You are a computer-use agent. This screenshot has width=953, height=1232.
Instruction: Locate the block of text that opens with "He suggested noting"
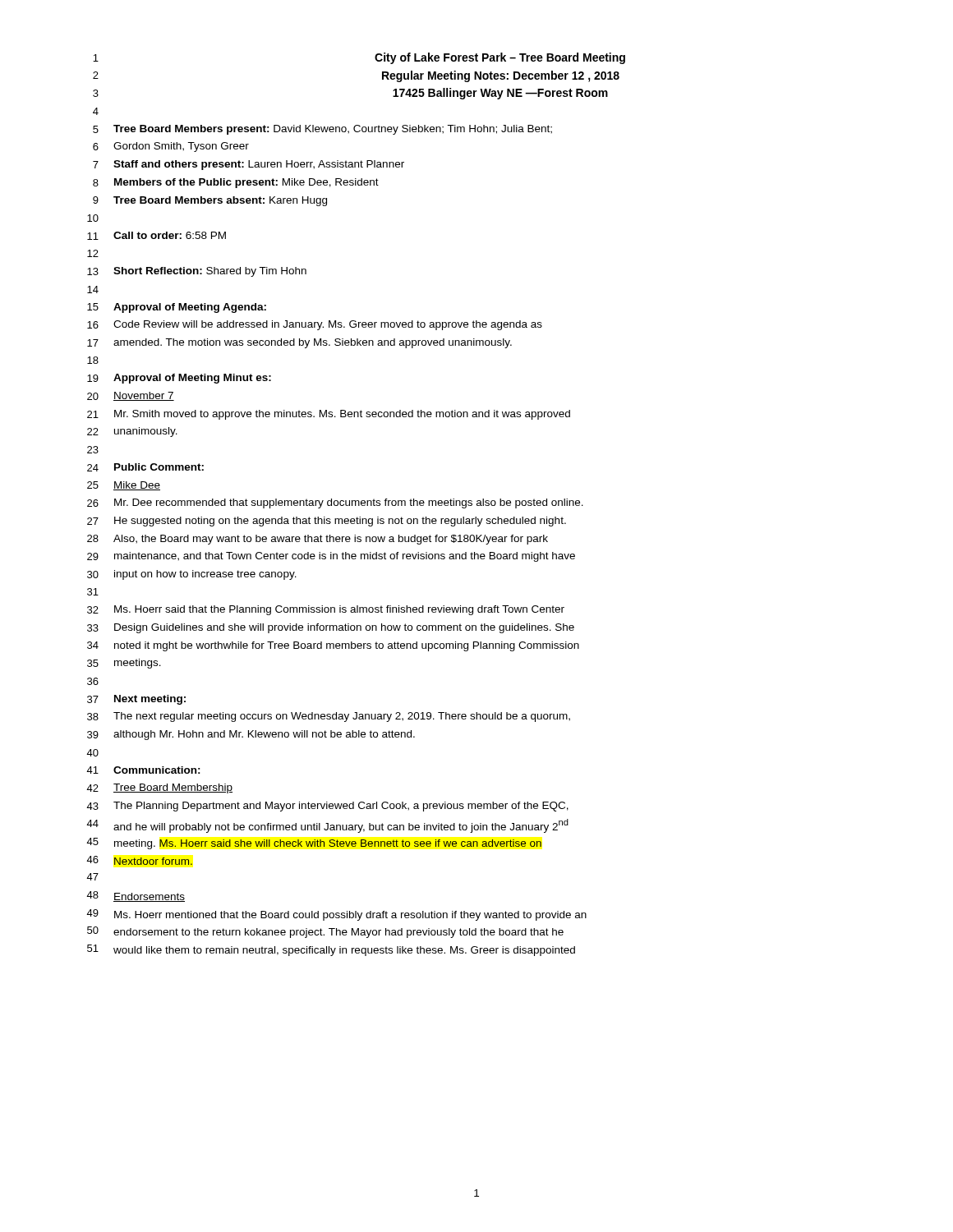coord(340,520)
